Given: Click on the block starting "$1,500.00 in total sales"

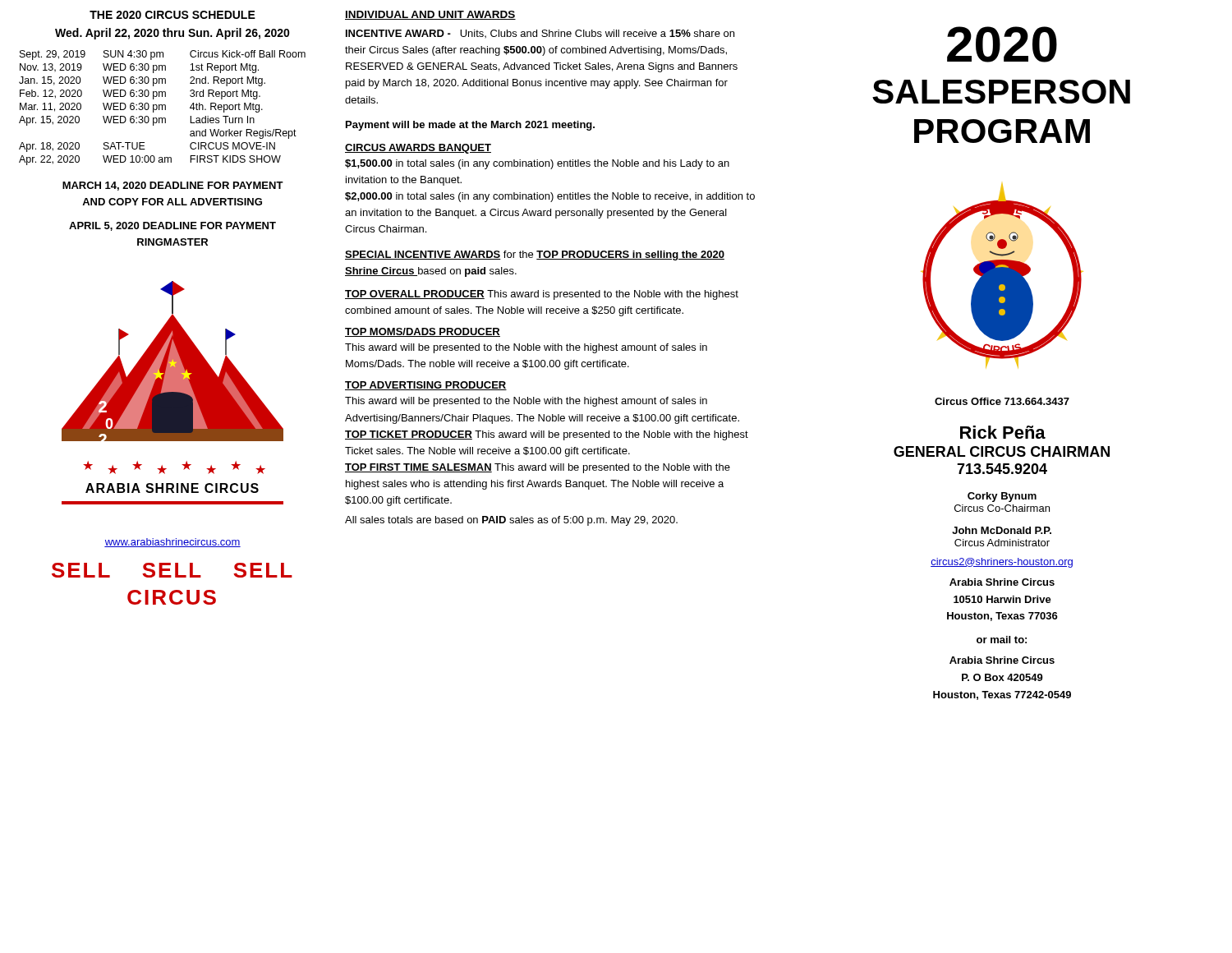Looking at the screenshot, I should pos(550,196).
